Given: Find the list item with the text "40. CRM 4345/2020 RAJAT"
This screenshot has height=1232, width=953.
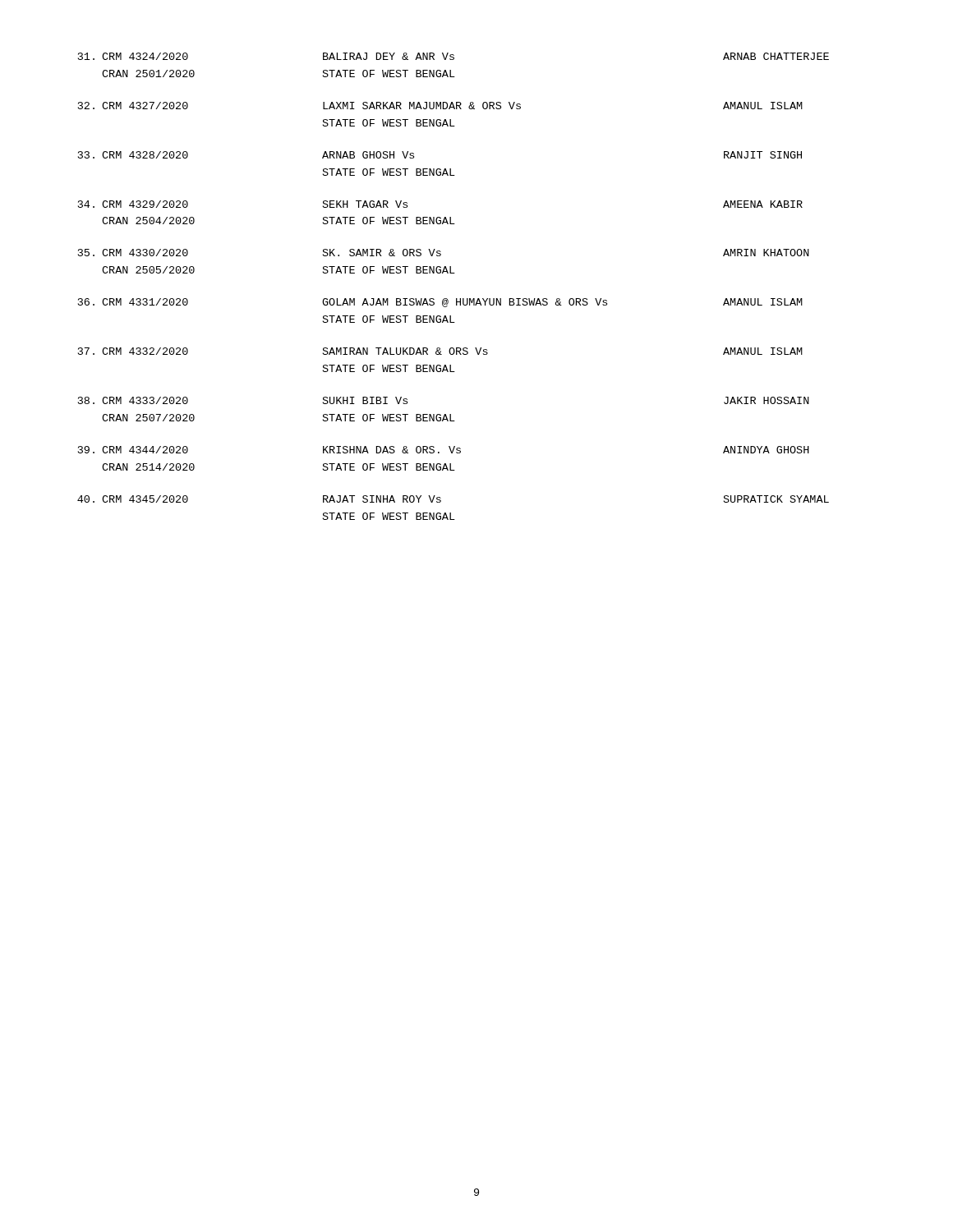Looking at the screenshot, I should click(x=131, y=499).
